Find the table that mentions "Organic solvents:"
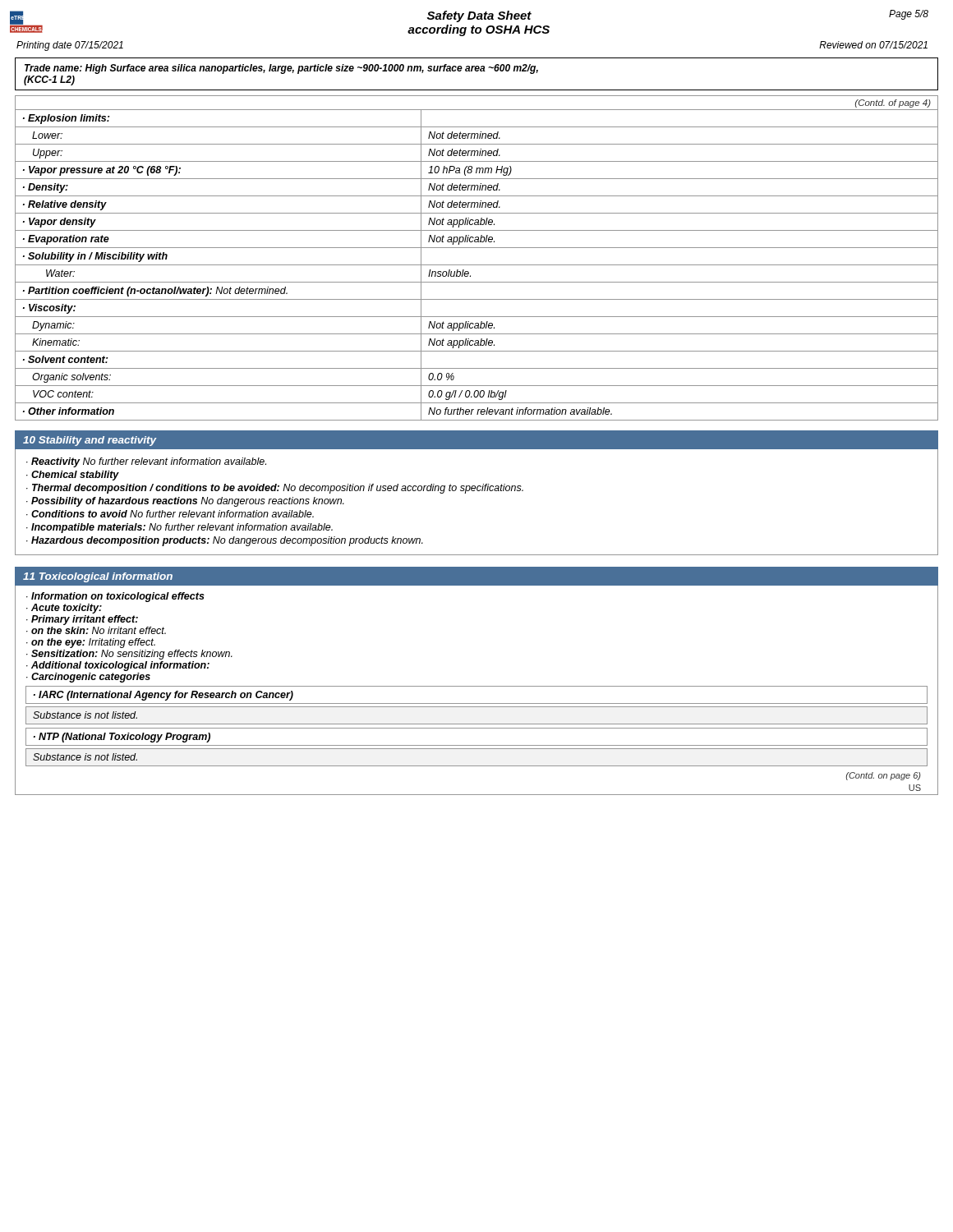953x1232 pixels. [x=476, y=258]
